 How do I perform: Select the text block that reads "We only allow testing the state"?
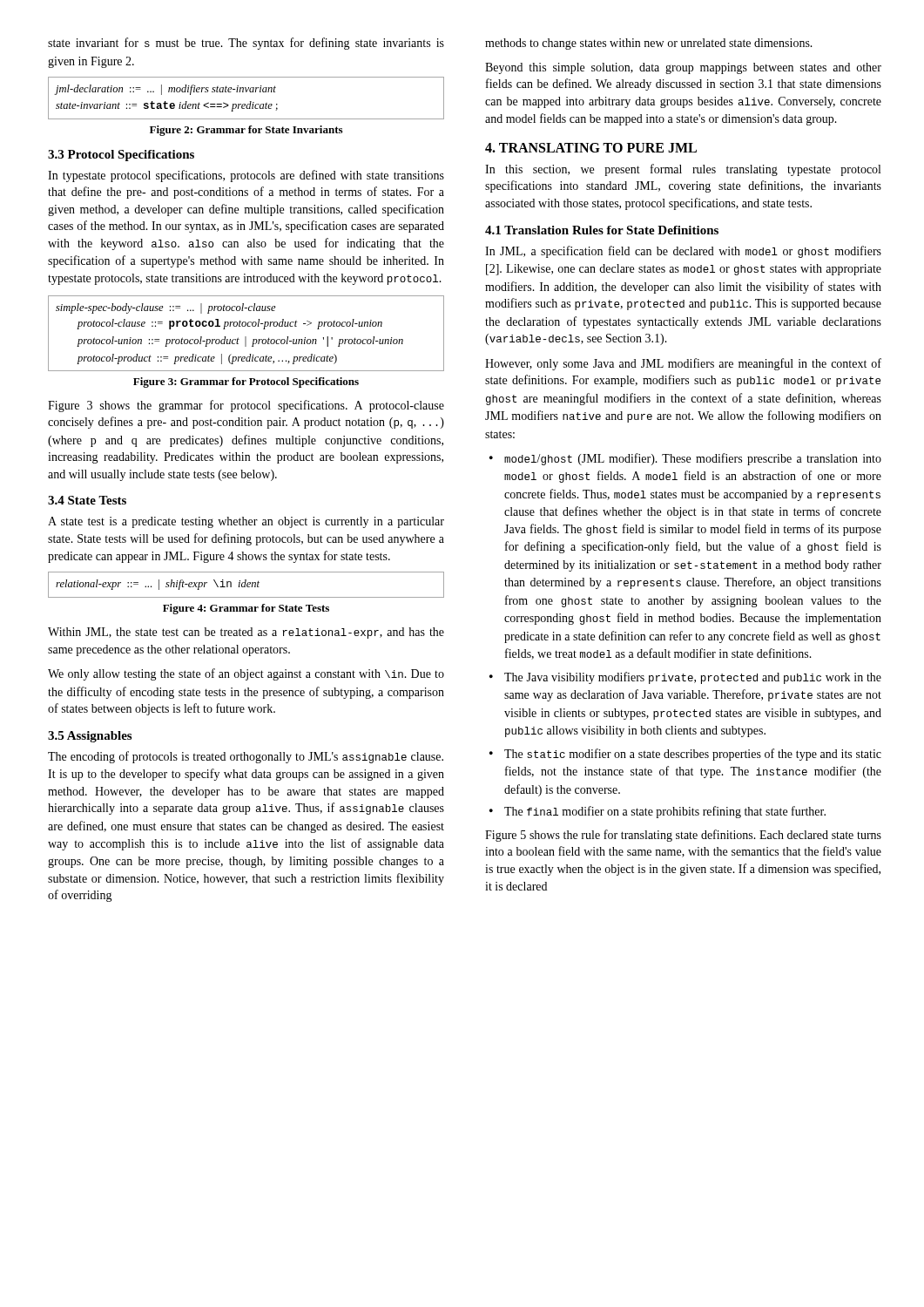pyautogui.click(x=246, y=692)
